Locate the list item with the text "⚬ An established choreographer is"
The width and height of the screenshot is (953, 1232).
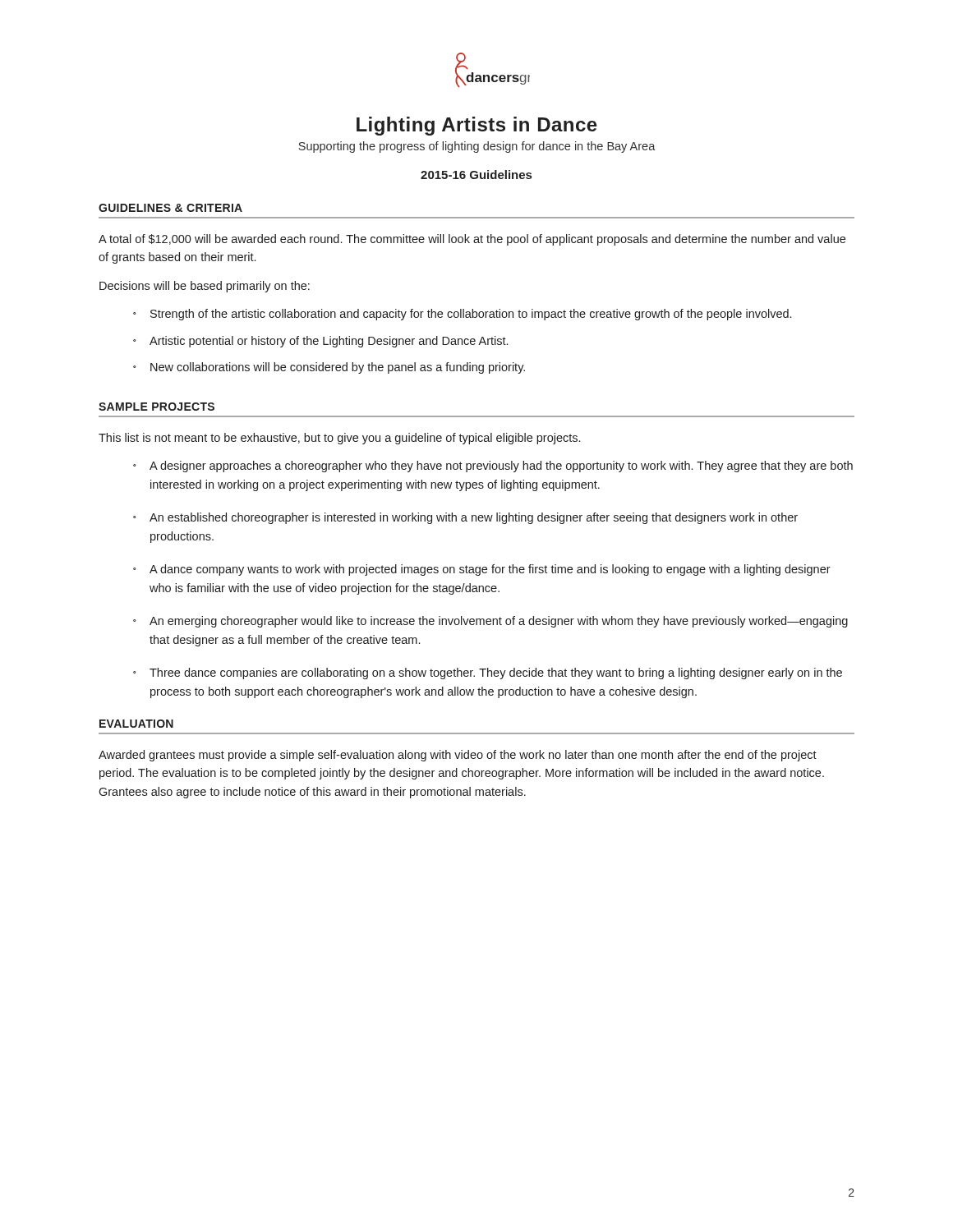coord(493,527)
